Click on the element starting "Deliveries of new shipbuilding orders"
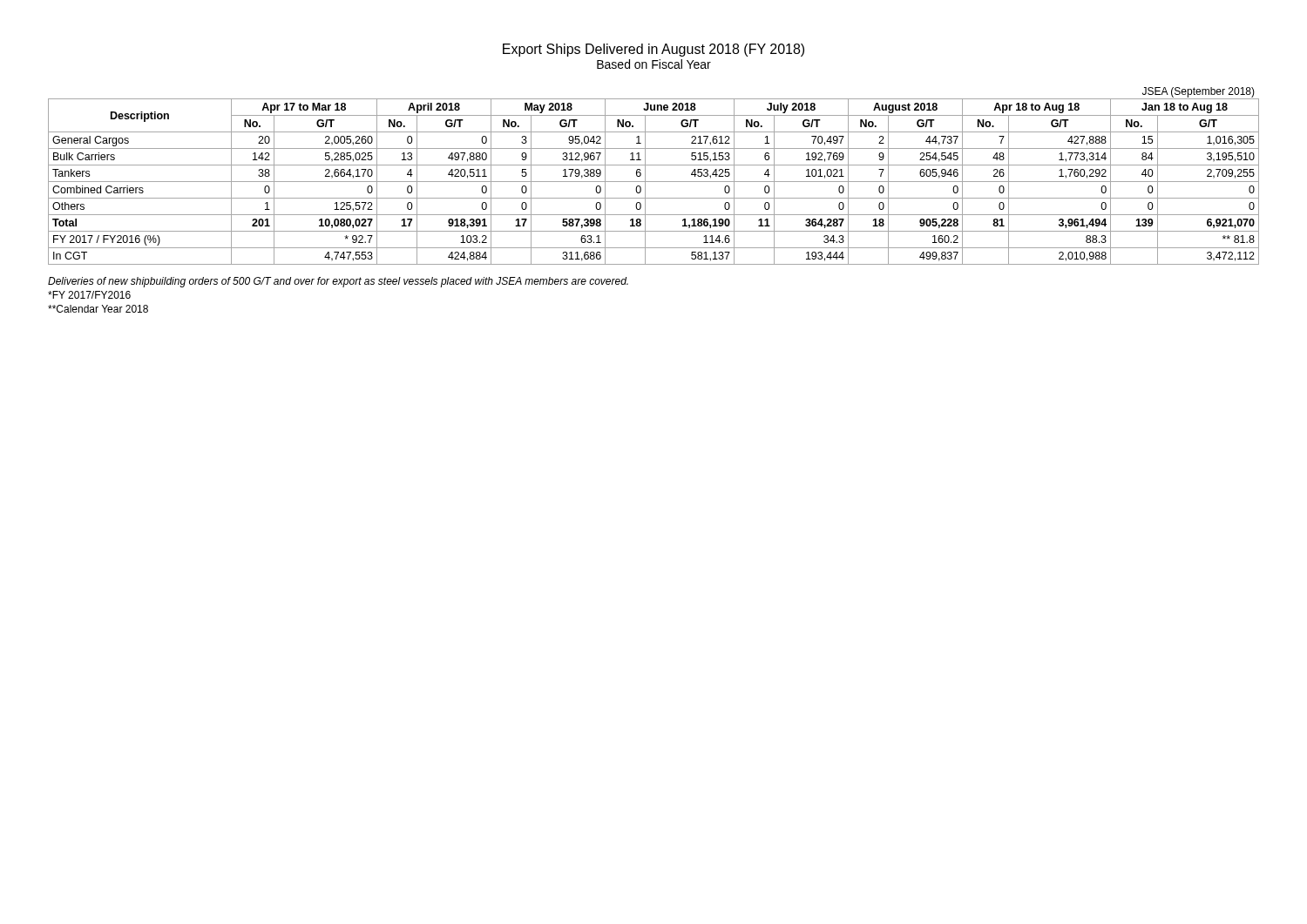This screenshot has height=924, width=1307. point(338,282)
